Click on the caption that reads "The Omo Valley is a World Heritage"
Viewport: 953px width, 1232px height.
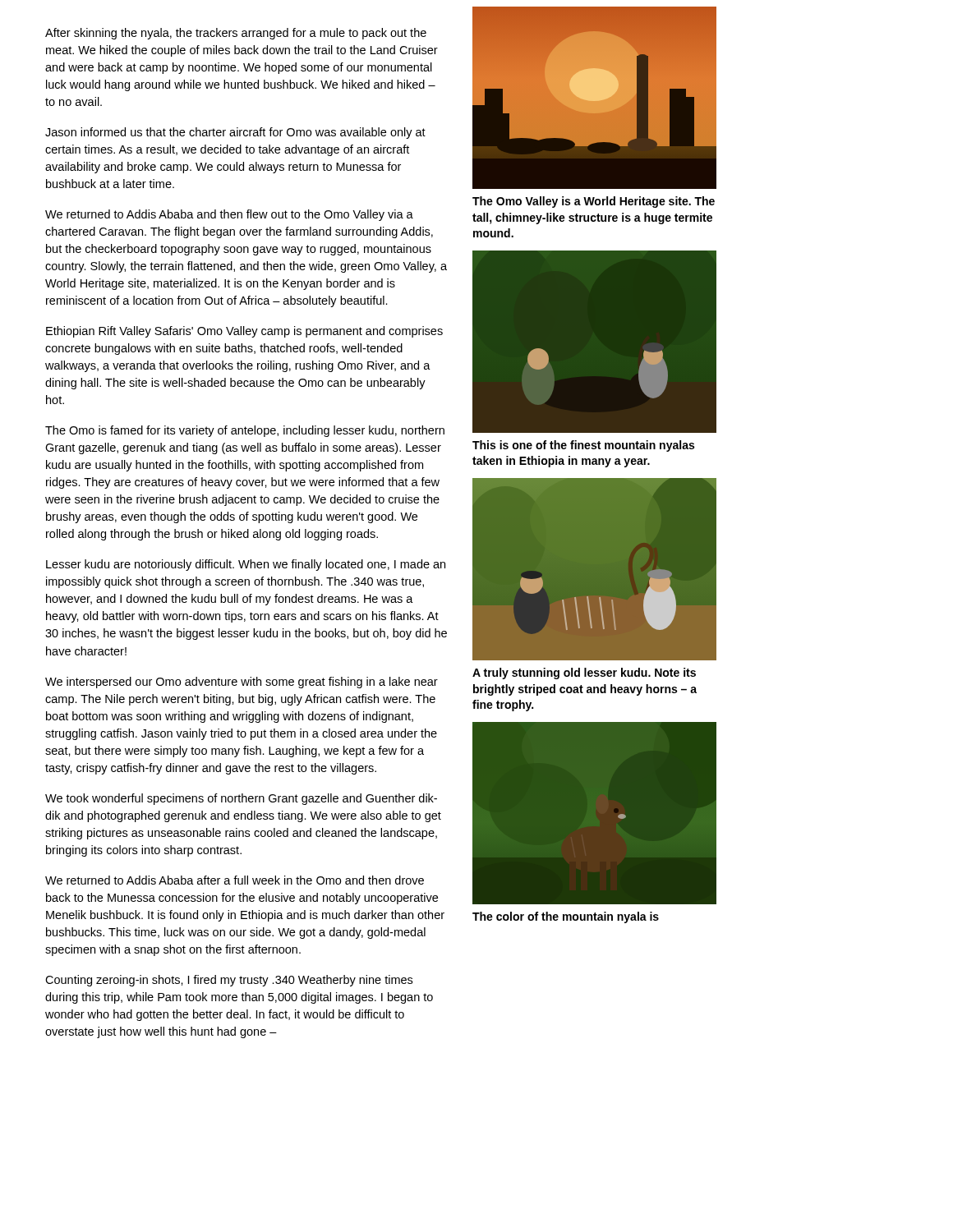click(x=594, y=217)
